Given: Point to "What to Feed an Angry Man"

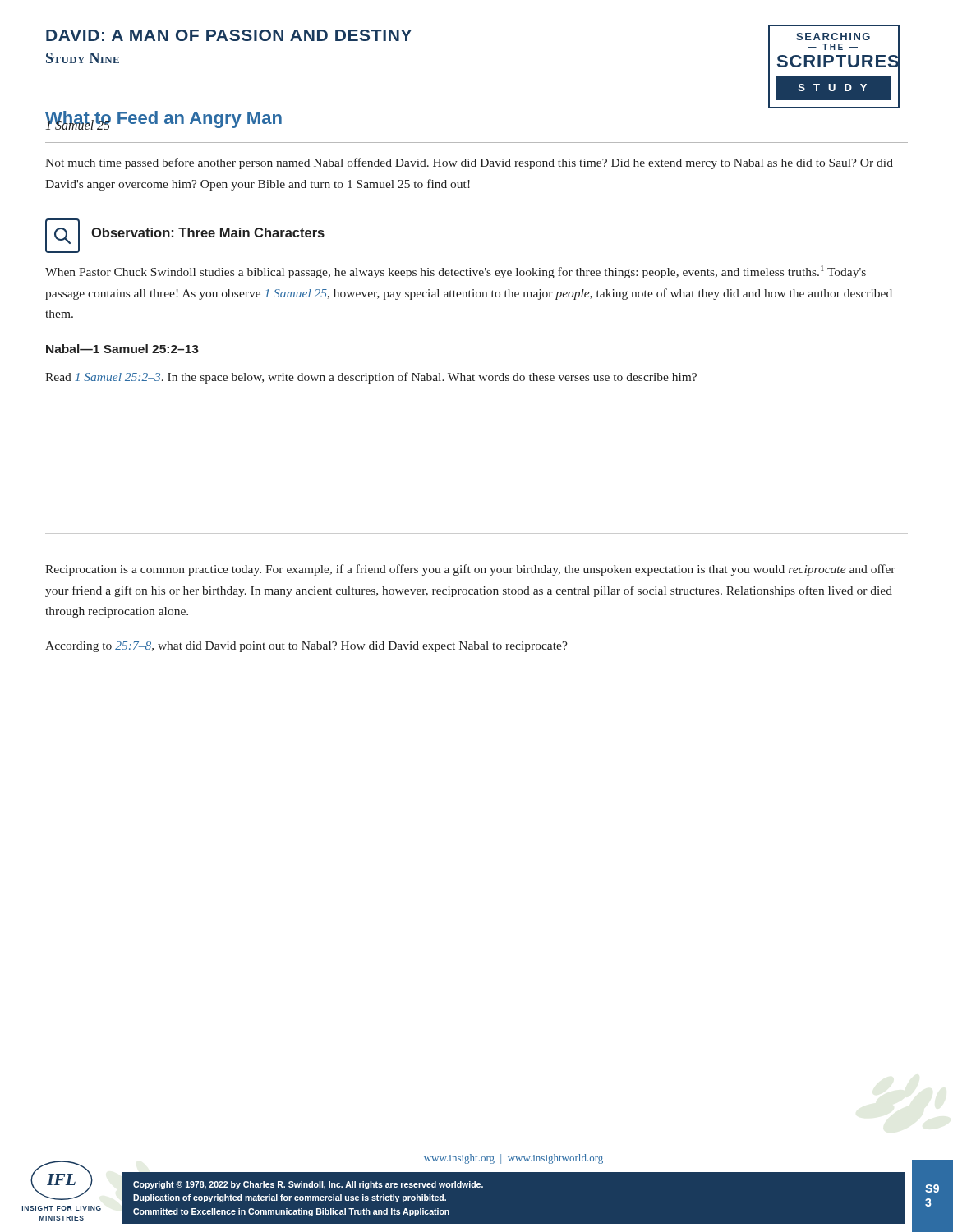Looking at the screenshot, I should (x=164, y=118).
